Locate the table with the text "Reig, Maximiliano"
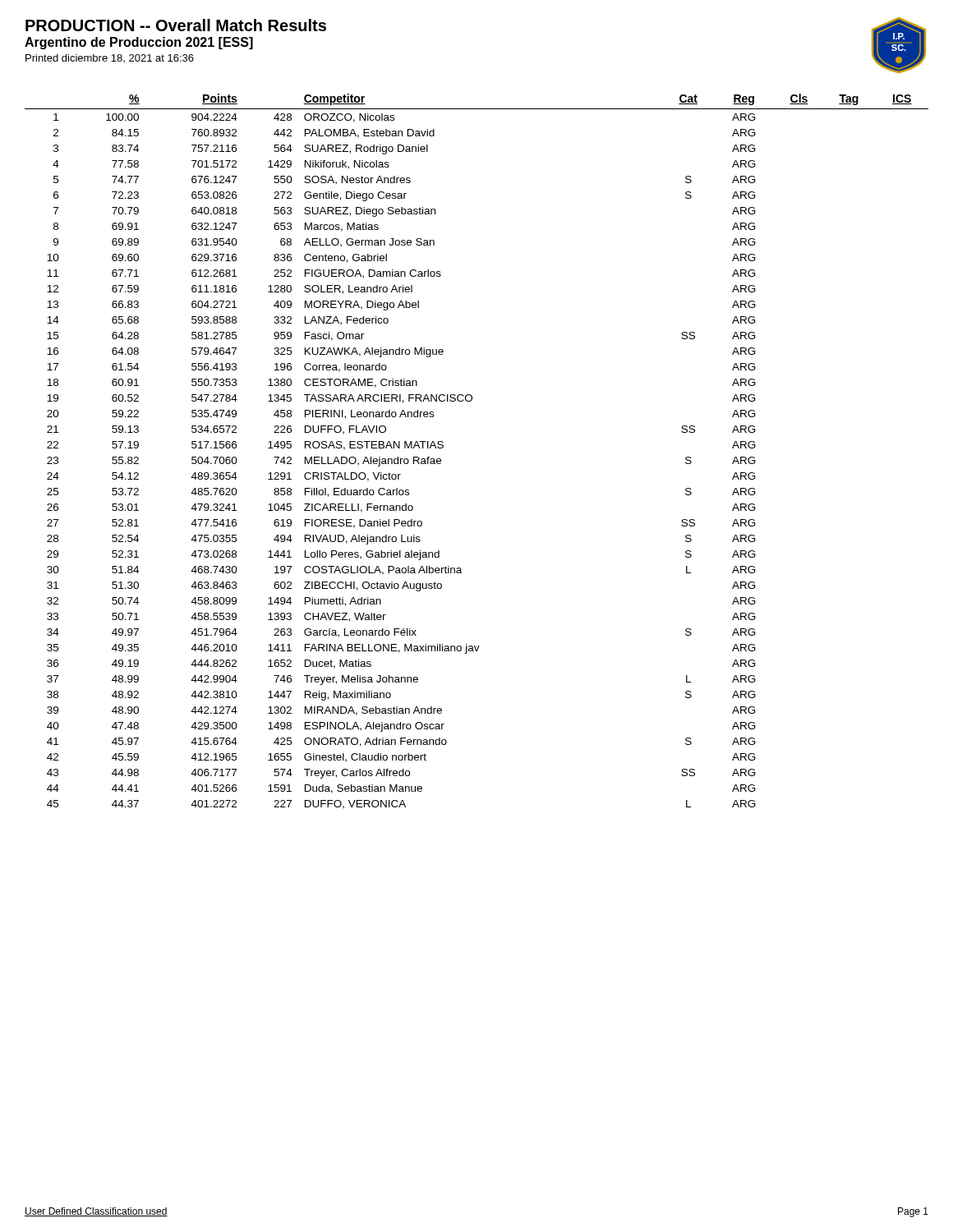Viewport: 953px width, 1232px height. click(x=476, y=451)
